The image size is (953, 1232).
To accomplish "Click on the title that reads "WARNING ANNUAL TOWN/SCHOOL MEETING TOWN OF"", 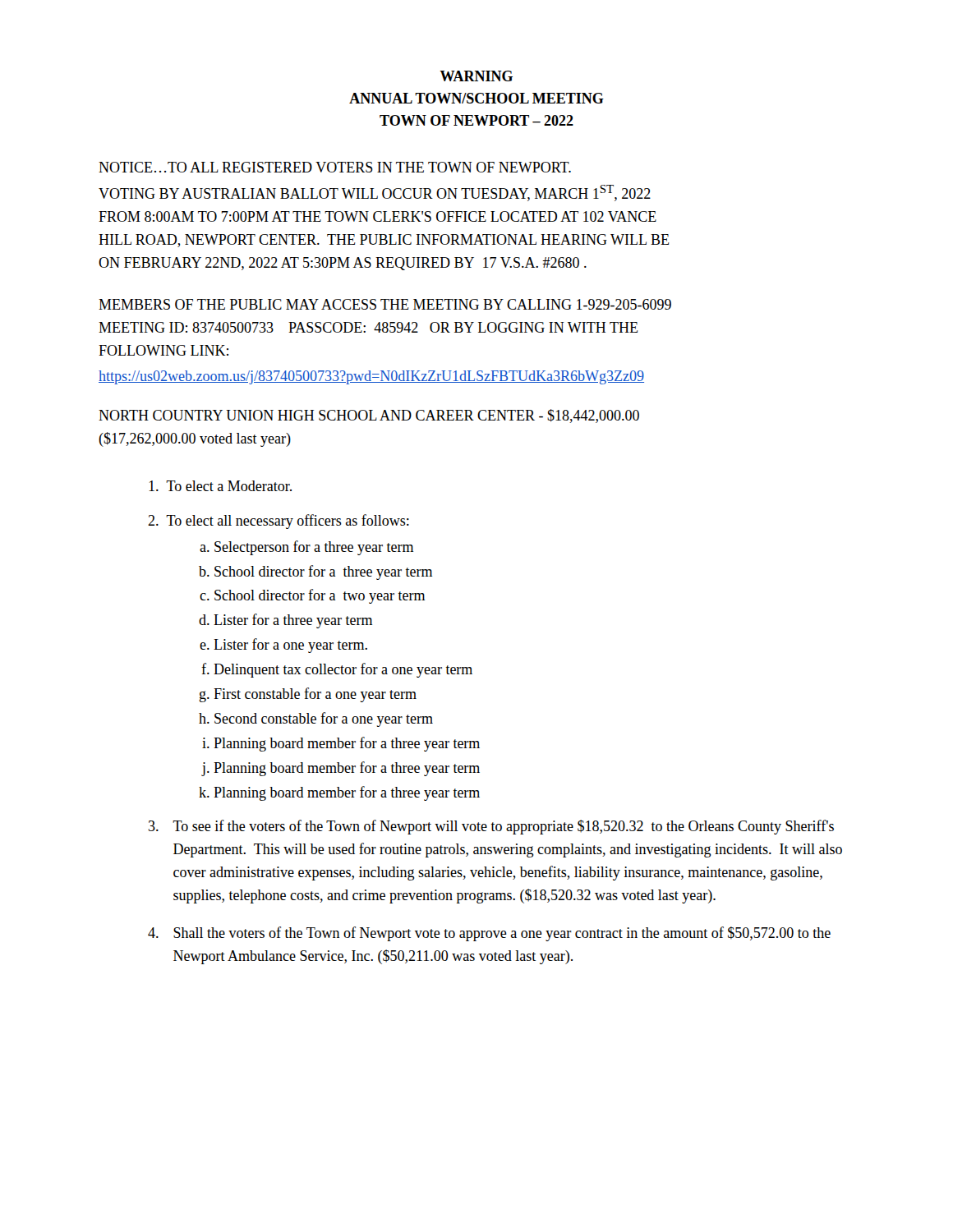I will coord(476,99).
